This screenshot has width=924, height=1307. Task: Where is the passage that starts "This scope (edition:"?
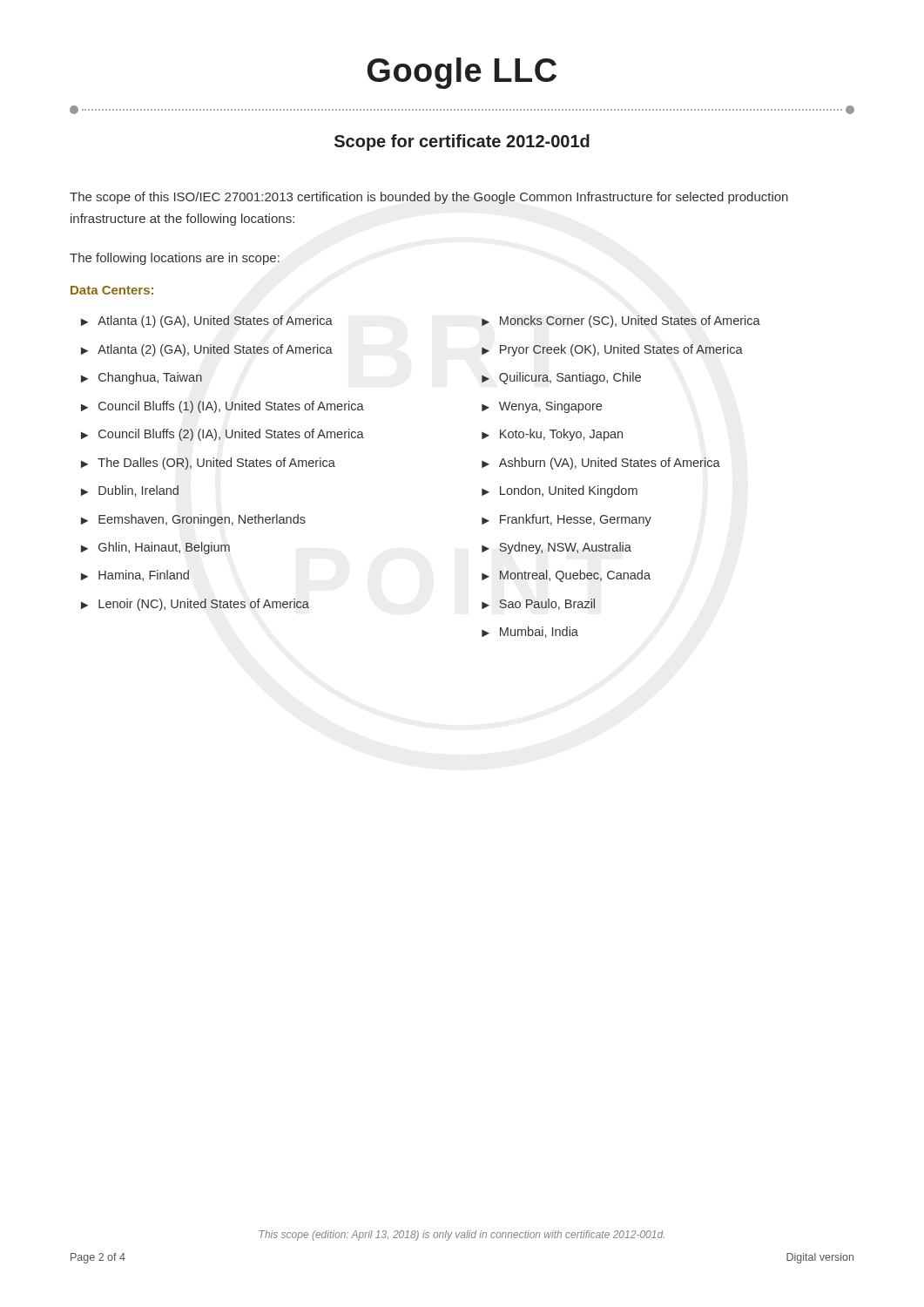(462, 1235)
